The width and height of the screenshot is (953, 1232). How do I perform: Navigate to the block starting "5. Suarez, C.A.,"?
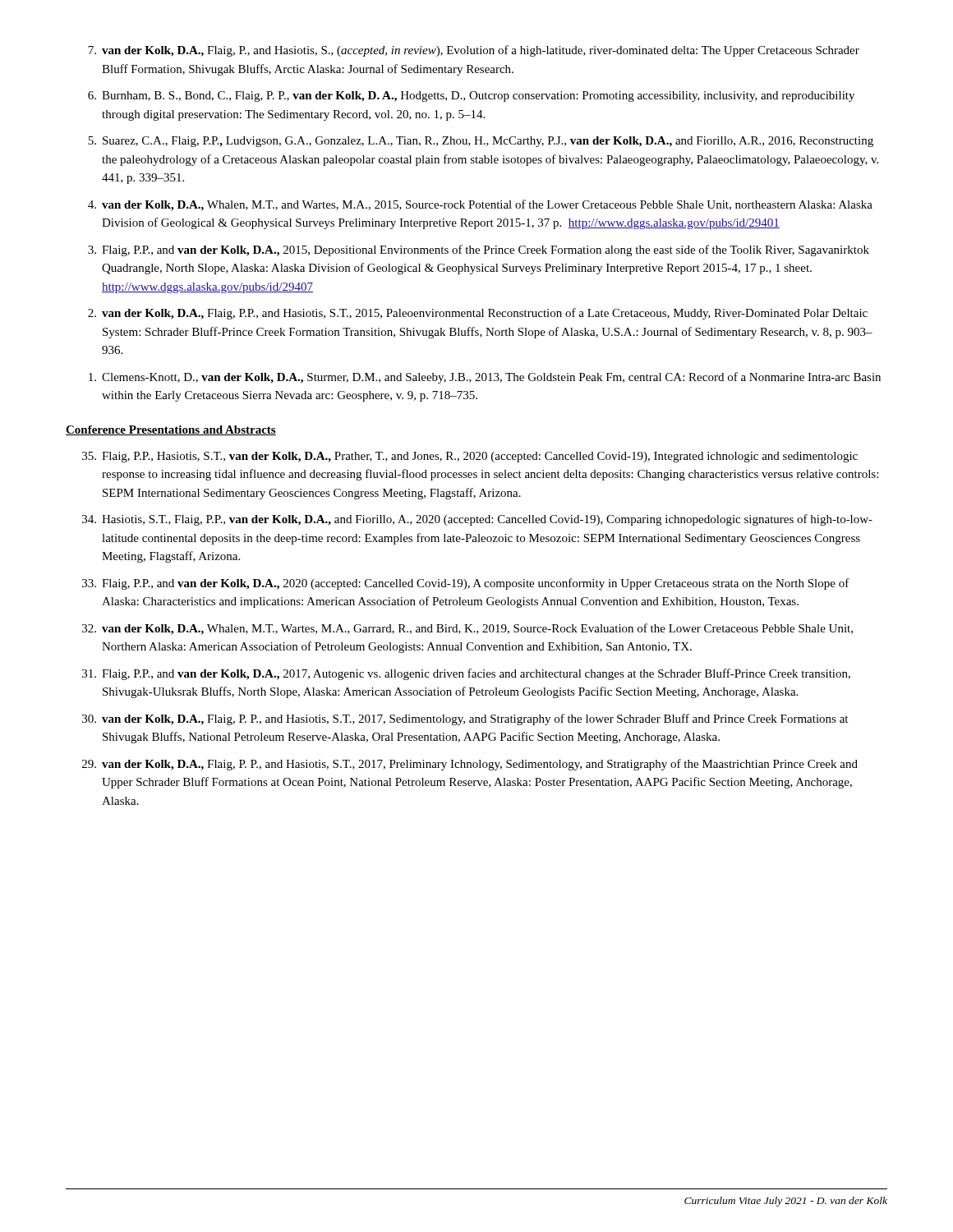(476, 159)
